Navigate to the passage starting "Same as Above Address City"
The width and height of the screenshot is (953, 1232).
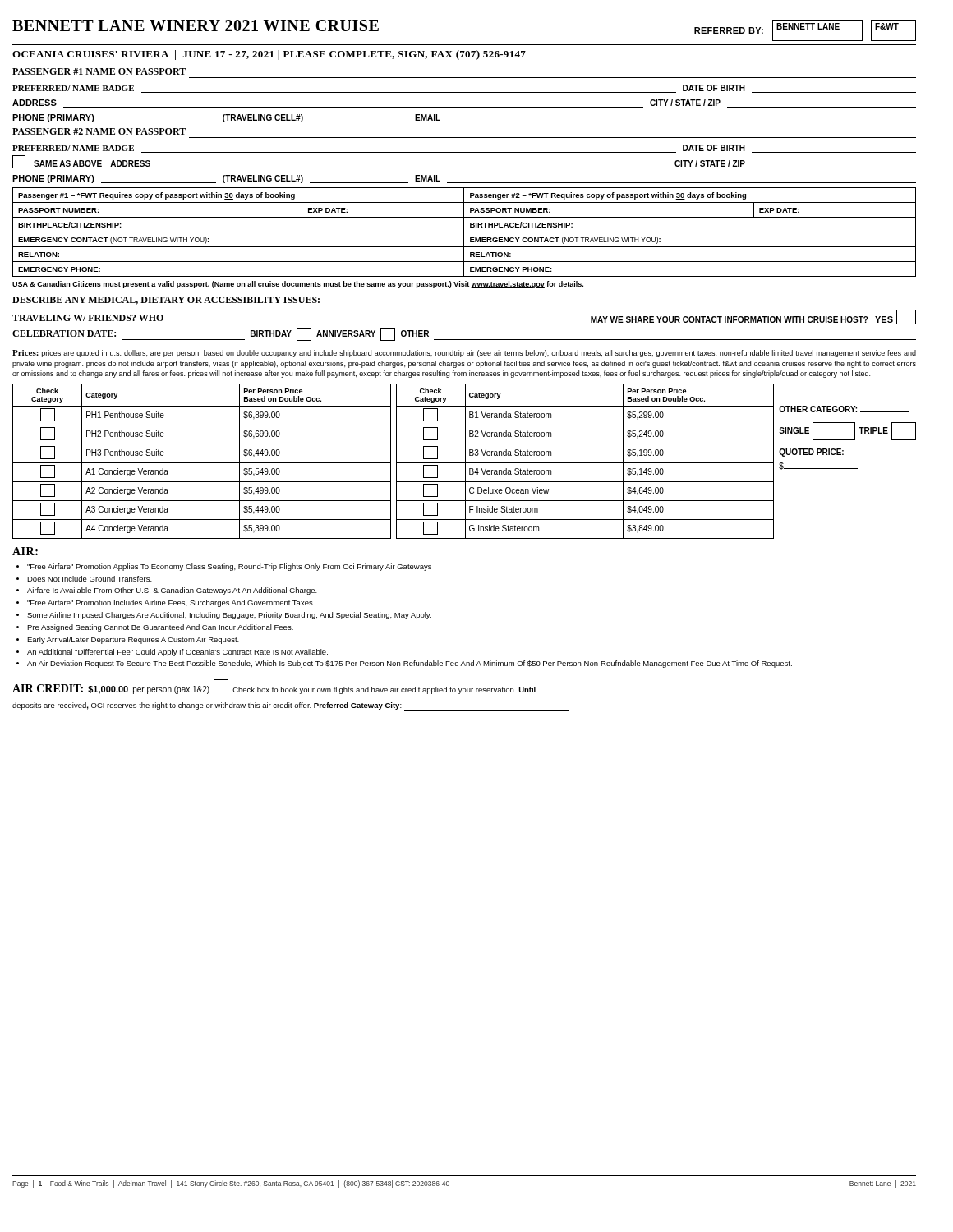tap(464, 162)
